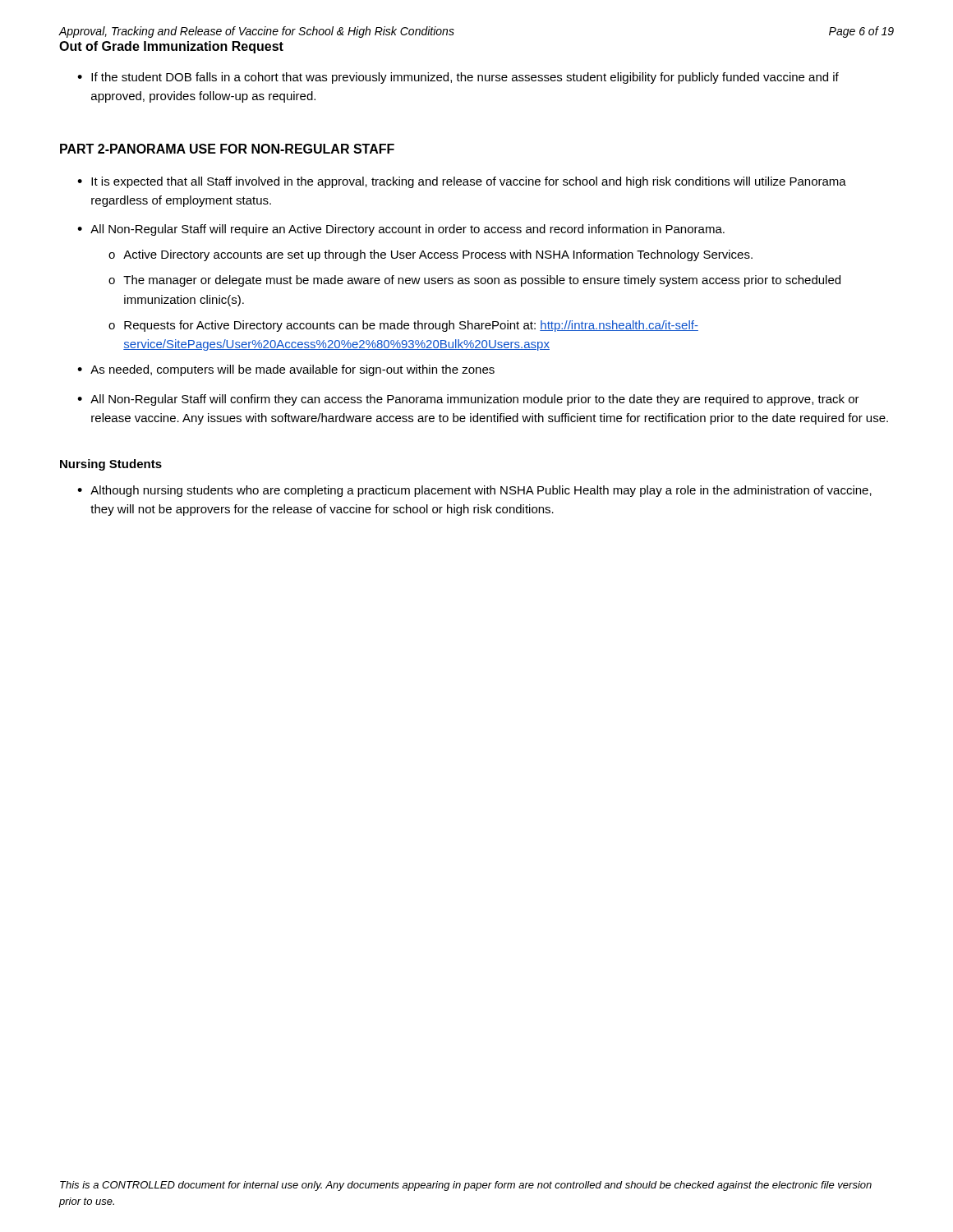Screen dimensions: 1232x953
Task: Point to the block beginning "o The manager or delegate"
Action: pyautogui.click(x=501, y=290)
